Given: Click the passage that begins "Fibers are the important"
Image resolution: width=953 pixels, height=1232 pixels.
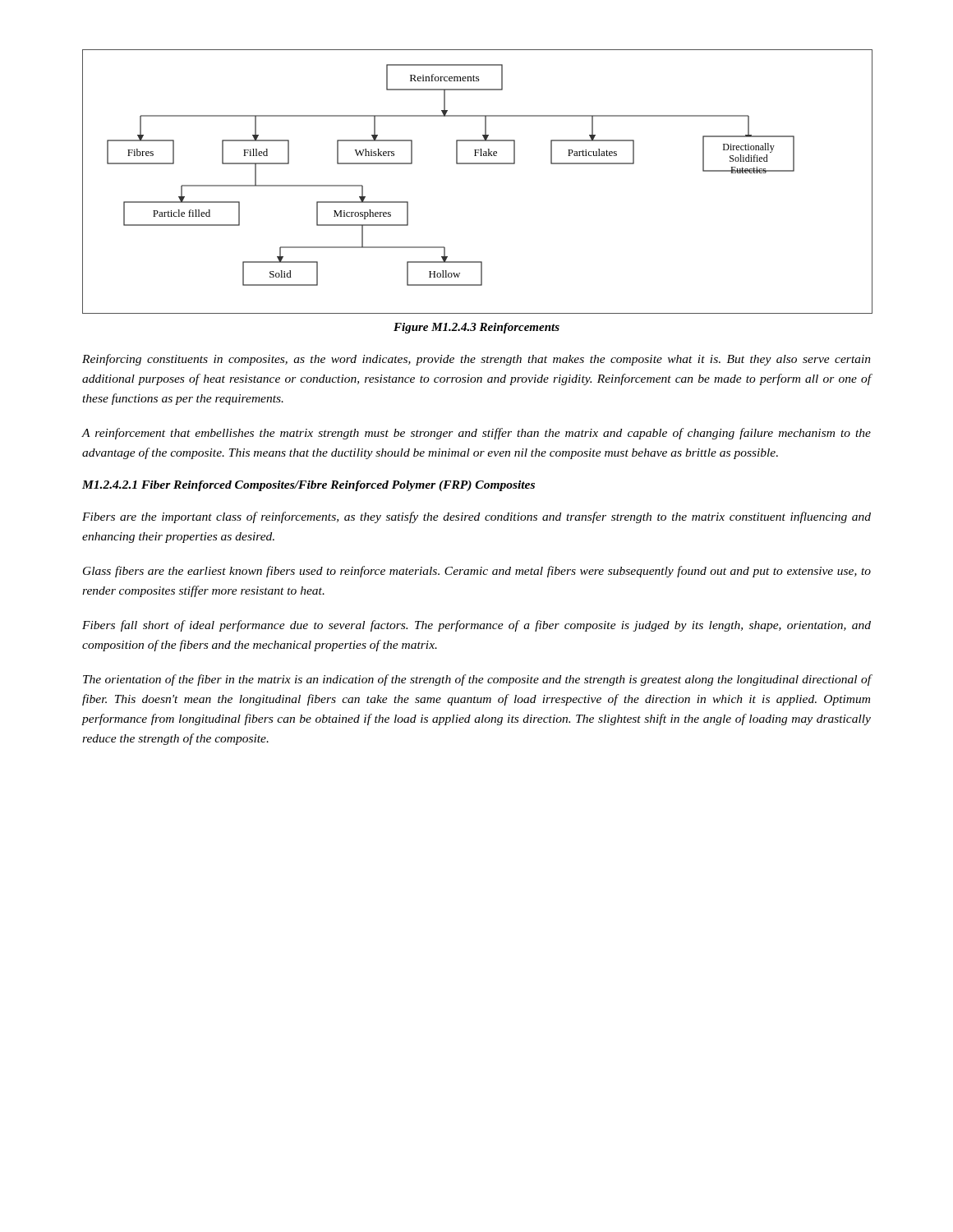Looking at the screenshot, I should pyautogui.click(x=476, y=526).
